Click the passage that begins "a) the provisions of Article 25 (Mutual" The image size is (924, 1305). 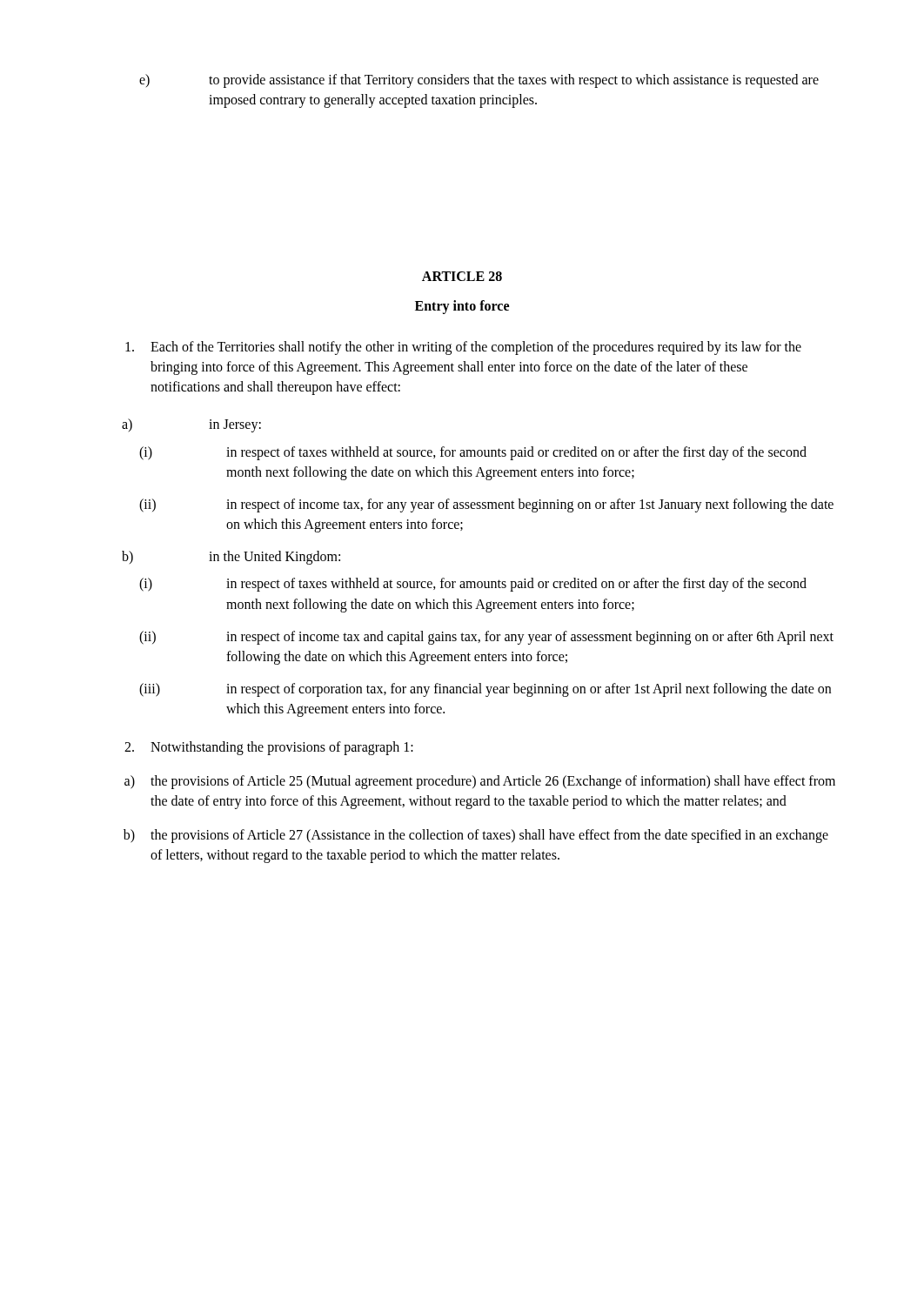click(x=462, y=791)
